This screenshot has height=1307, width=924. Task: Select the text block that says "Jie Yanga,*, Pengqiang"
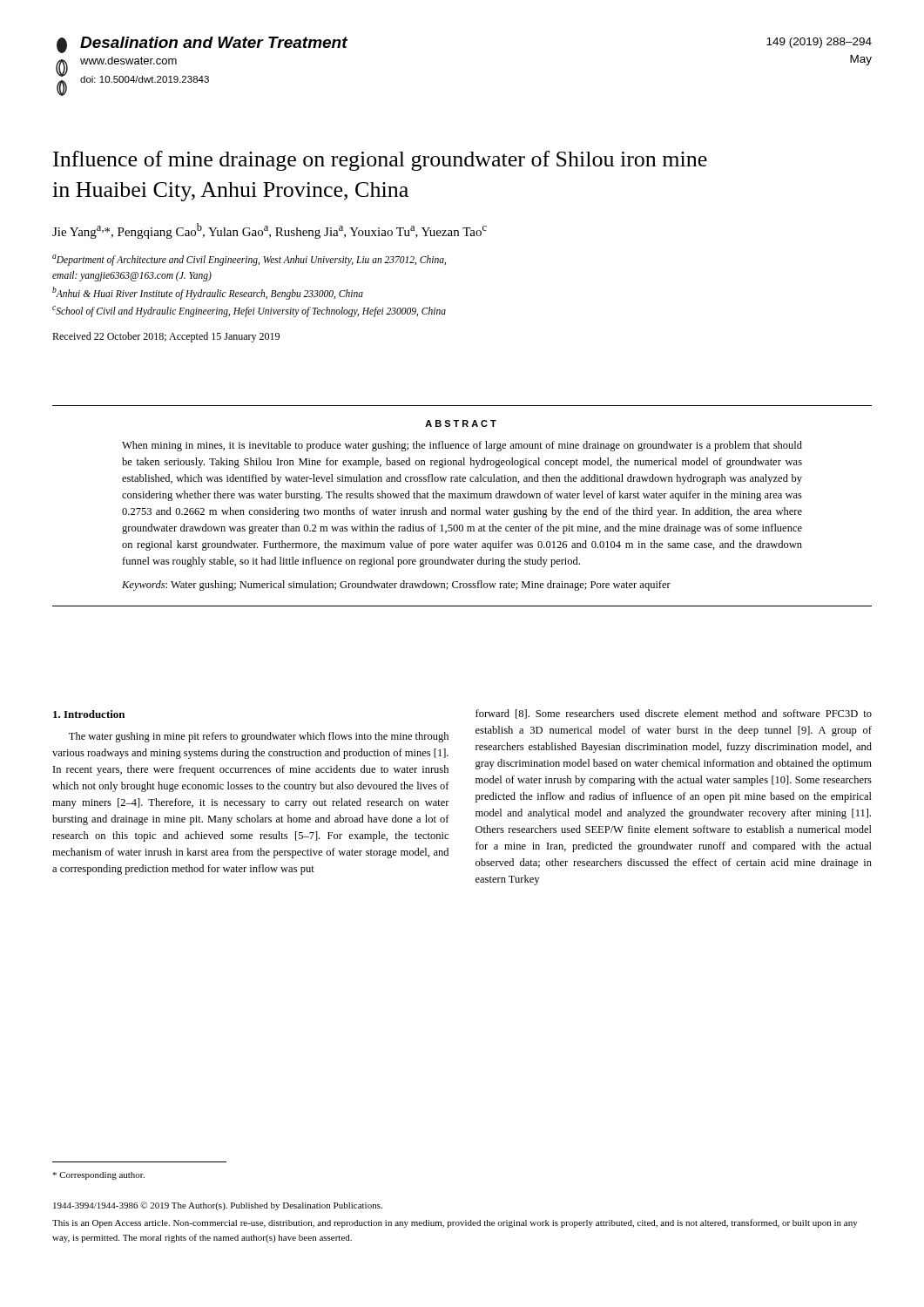coord(270,230)
